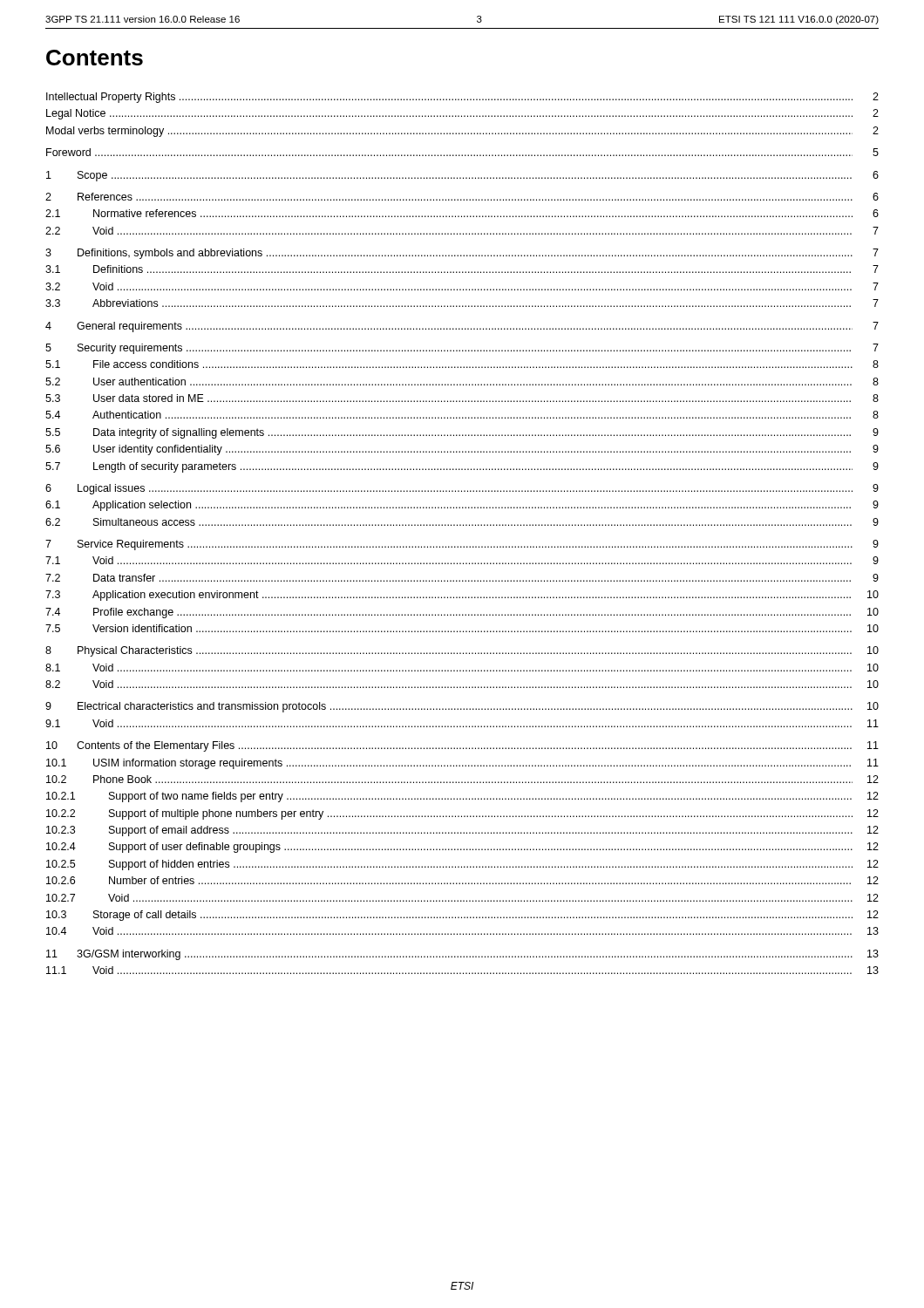Find the element starting "5.4 Authentication 8"
Image resolution: width=924 pixels, height=1308 pixels.
point(462,416)
